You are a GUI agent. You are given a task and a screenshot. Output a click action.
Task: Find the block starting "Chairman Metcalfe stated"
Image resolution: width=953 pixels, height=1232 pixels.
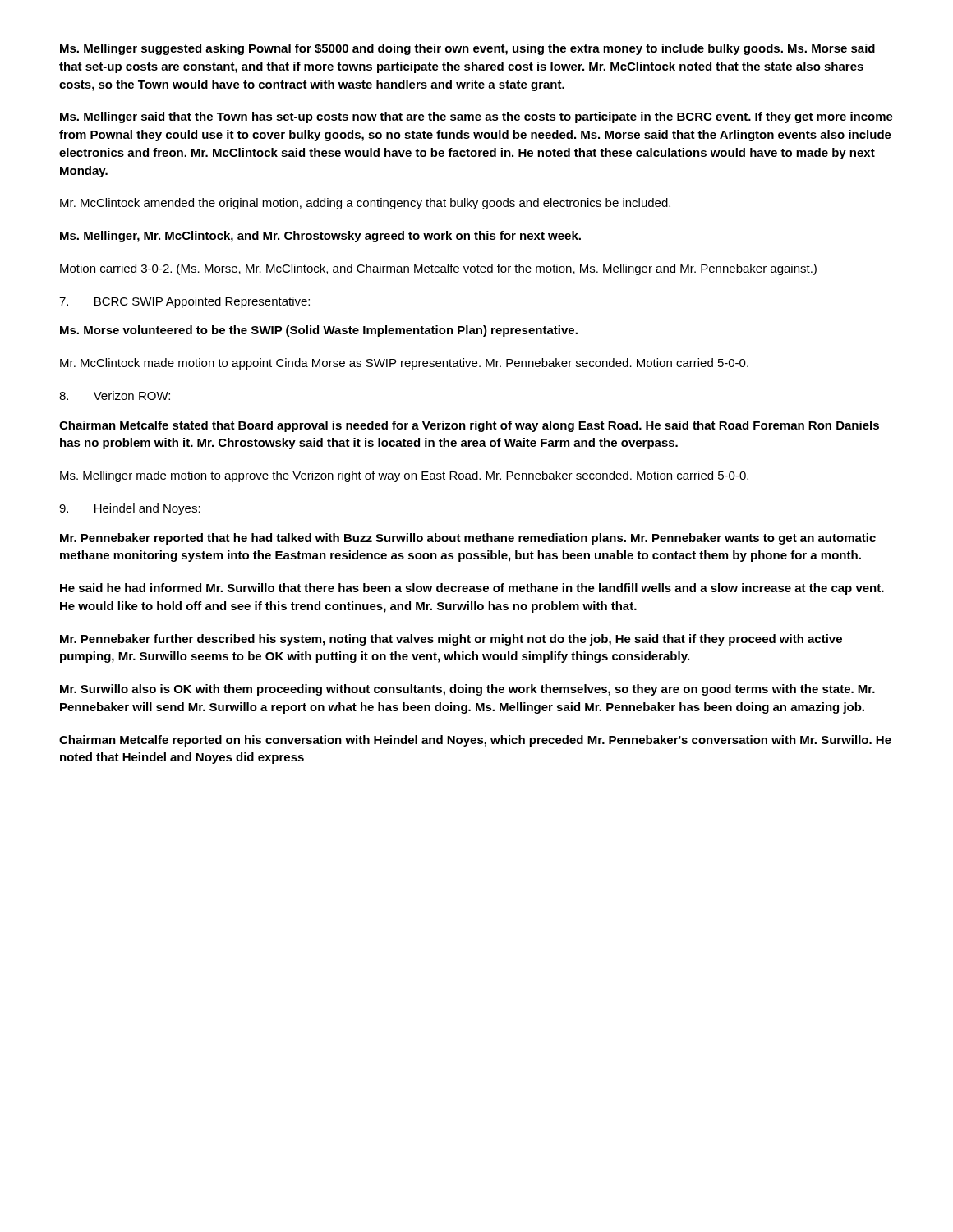coord(469,434)
